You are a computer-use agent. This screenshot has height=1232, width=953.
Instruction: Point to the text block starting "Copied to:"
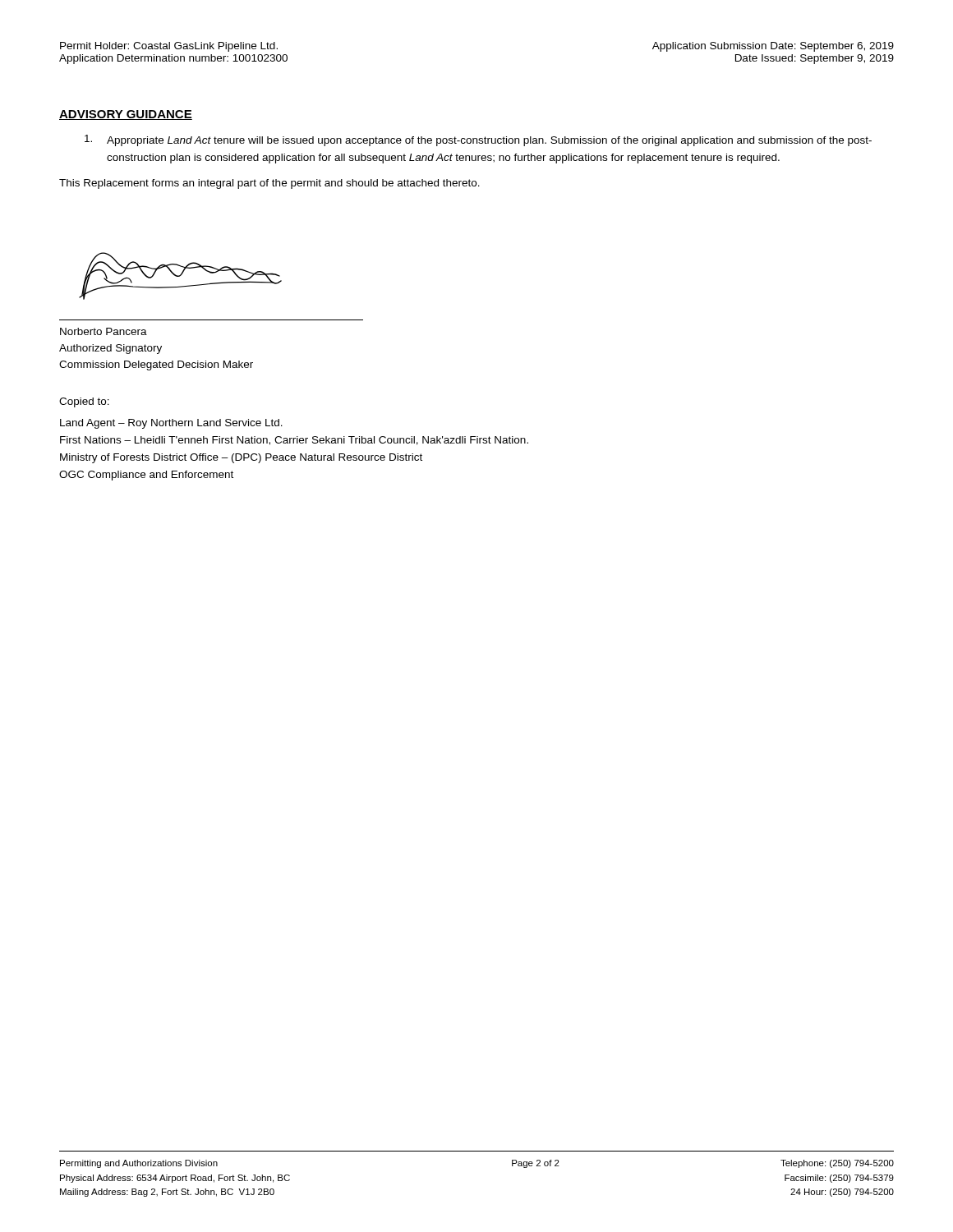pyautogui.click(x=84, y=401)
